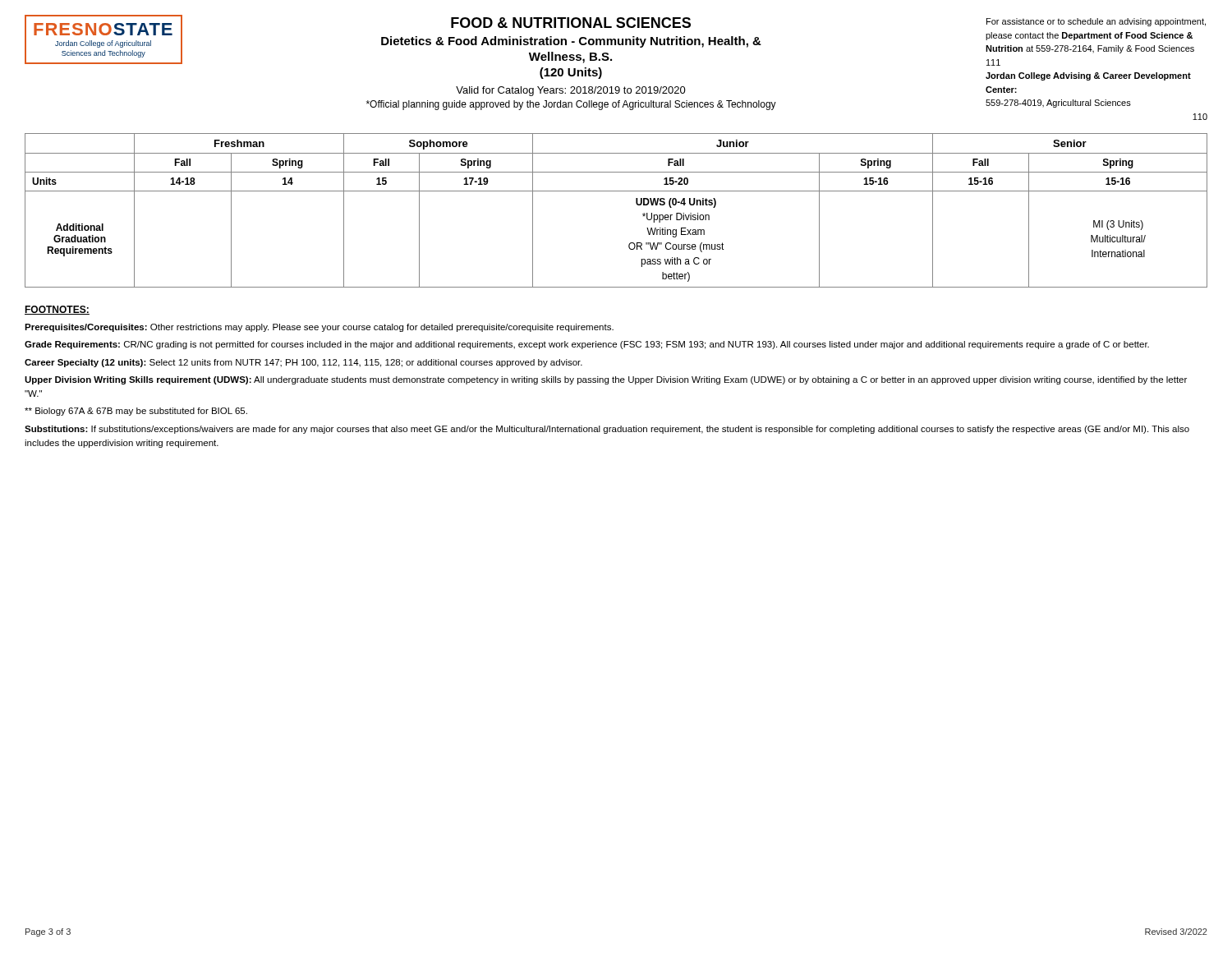Locate the text block starting "Upper Division Writing"

click(606, 386)
